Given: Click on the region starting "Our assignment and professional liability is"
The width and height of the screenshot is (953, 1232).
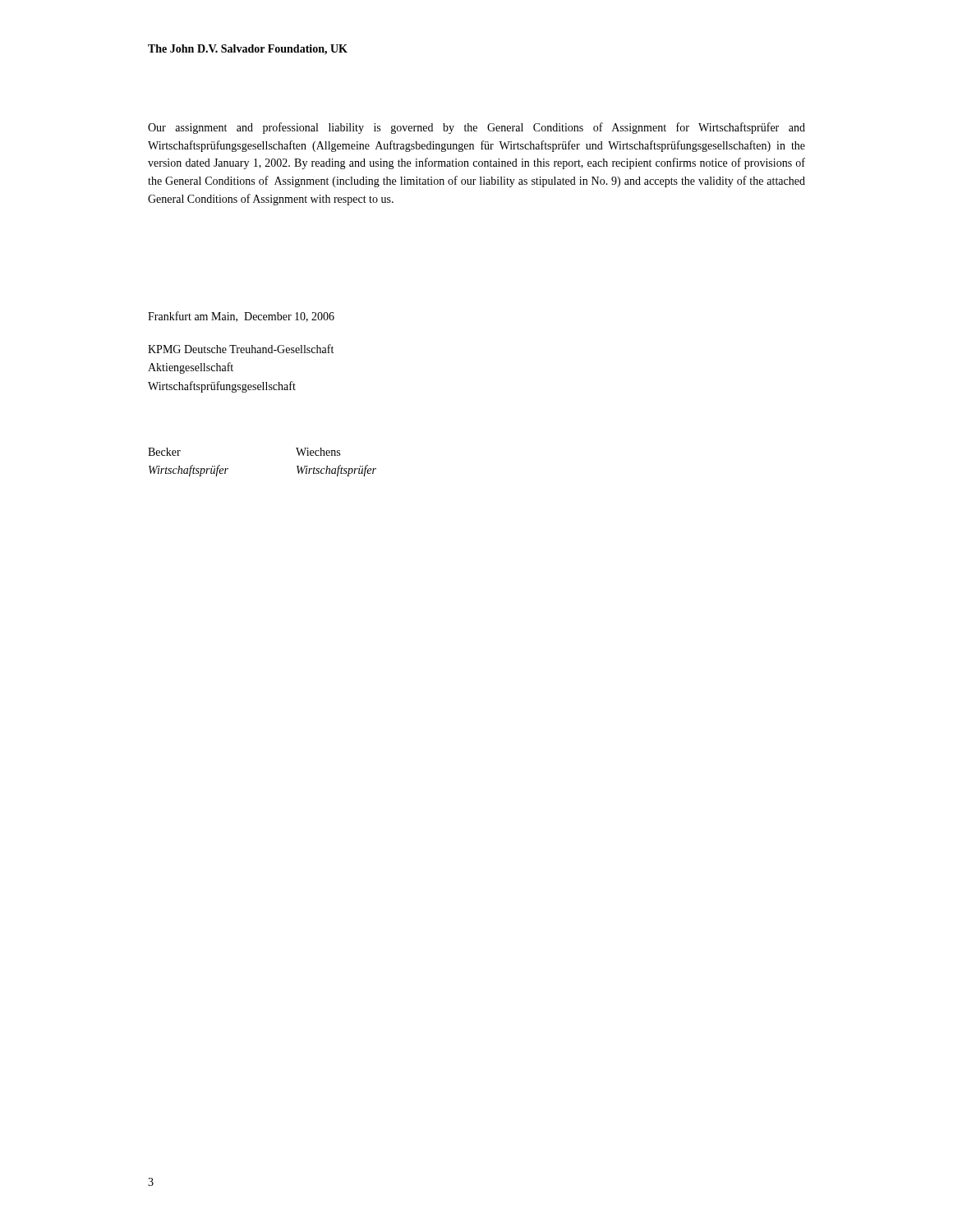Looking at the screenshot, I should pyautogui.click(x=476, y=163).
